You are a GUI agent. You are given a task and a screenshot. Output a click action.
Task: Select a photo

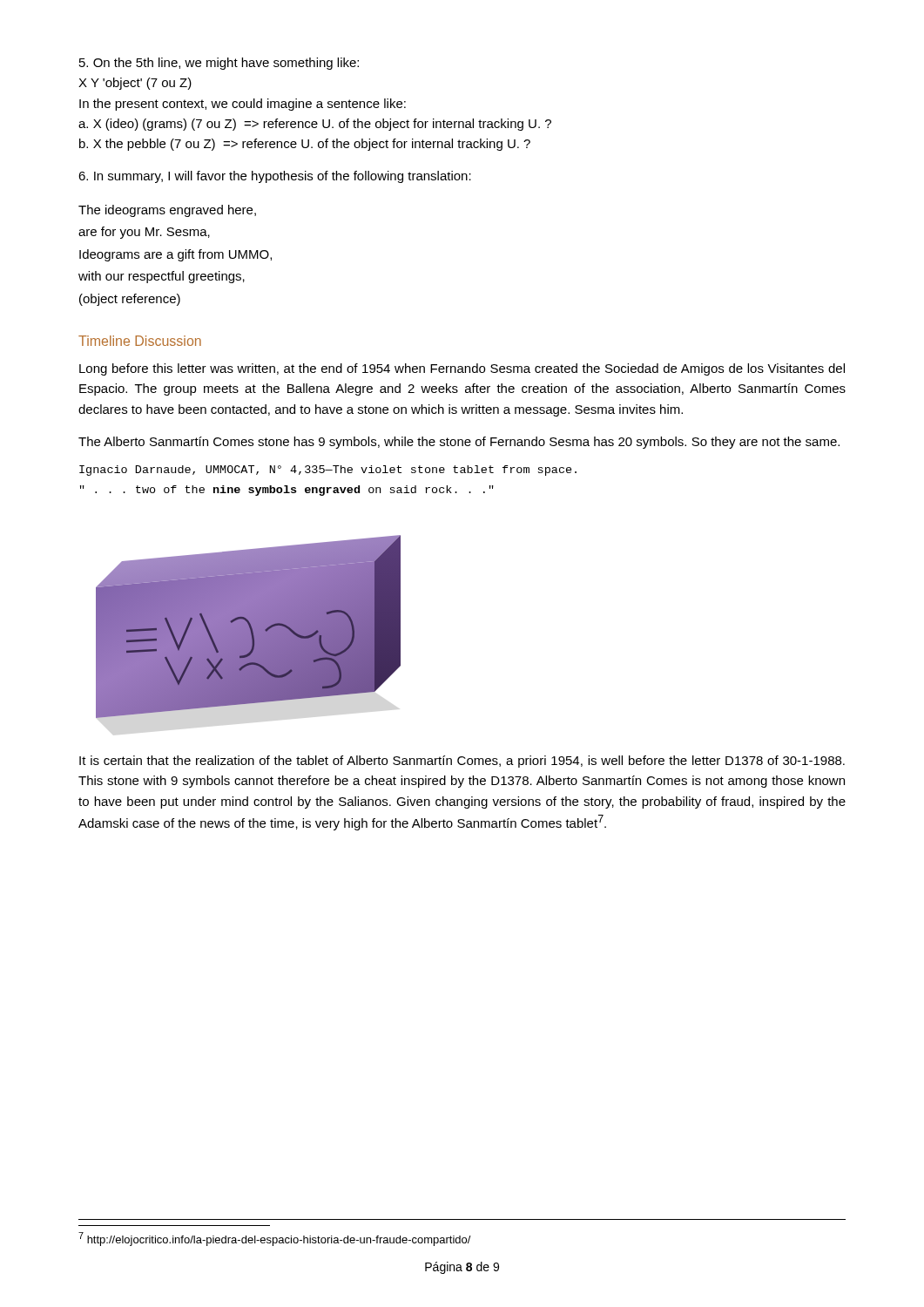(x=462, y=623)
